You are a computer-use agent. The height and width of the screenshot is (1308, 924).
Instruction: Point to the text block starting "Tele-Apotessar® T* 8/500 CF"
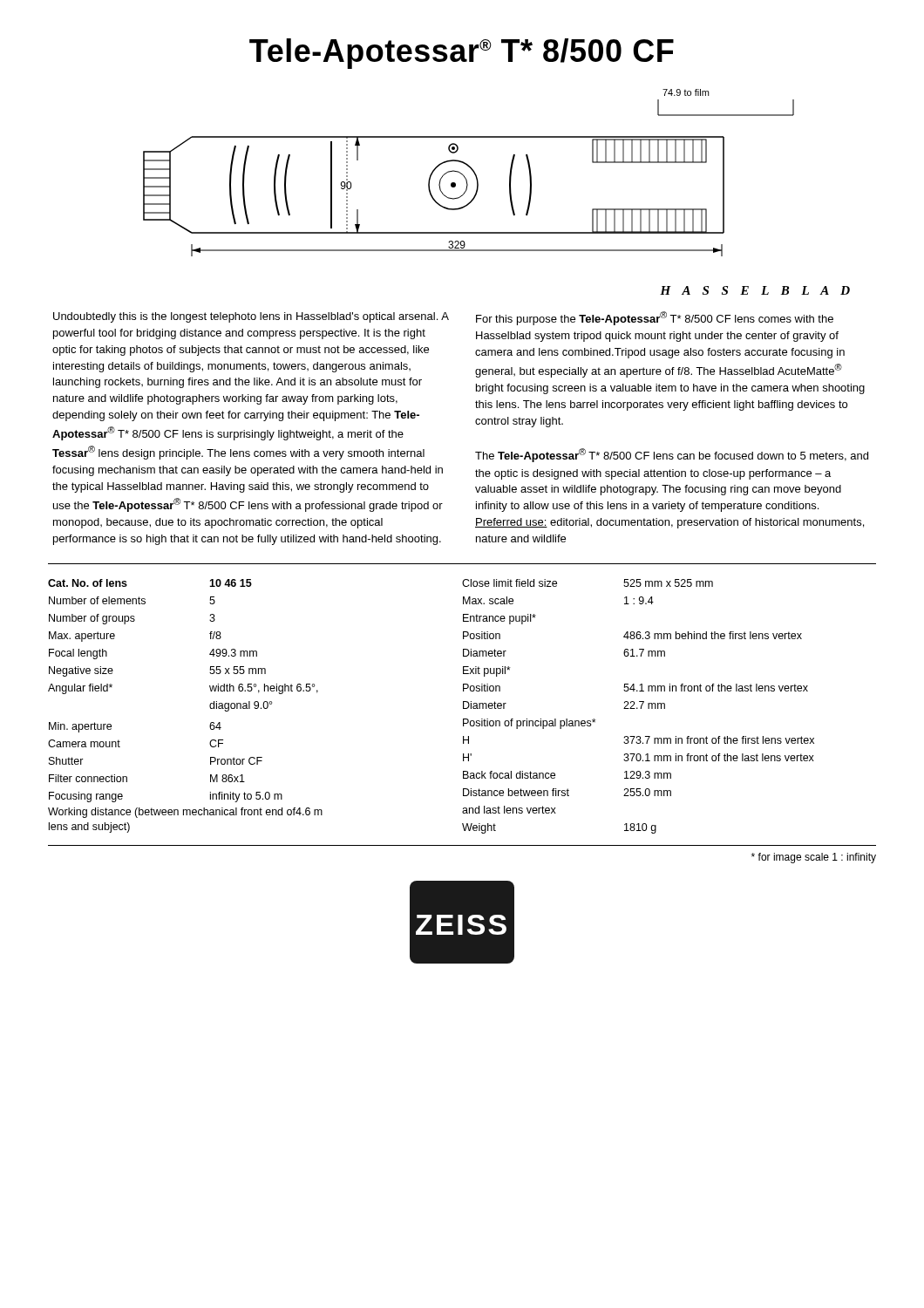tap(462, 51)
